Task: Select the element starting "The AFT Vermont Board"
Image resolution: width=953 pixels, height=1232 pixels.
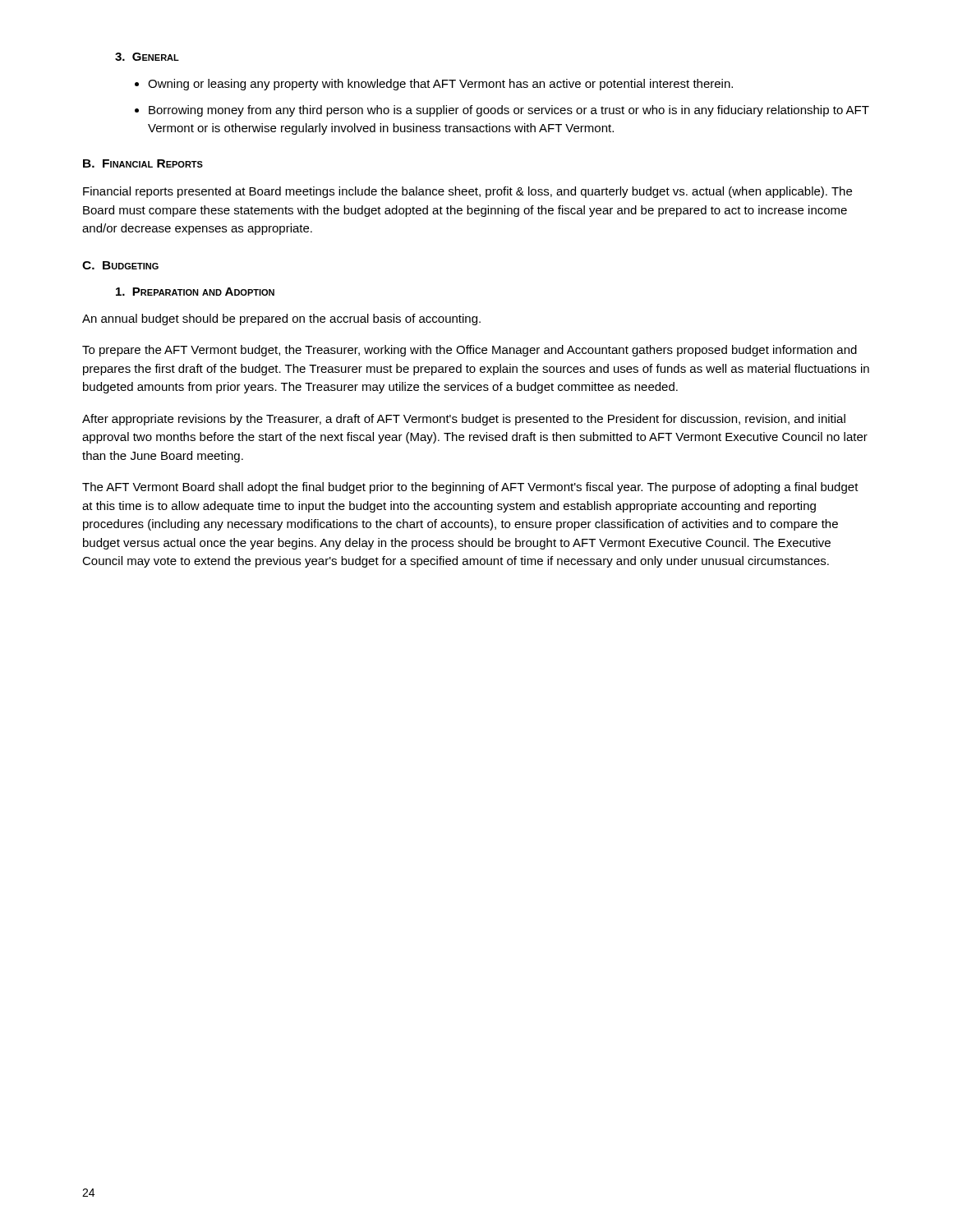Action: coord(470,524)
